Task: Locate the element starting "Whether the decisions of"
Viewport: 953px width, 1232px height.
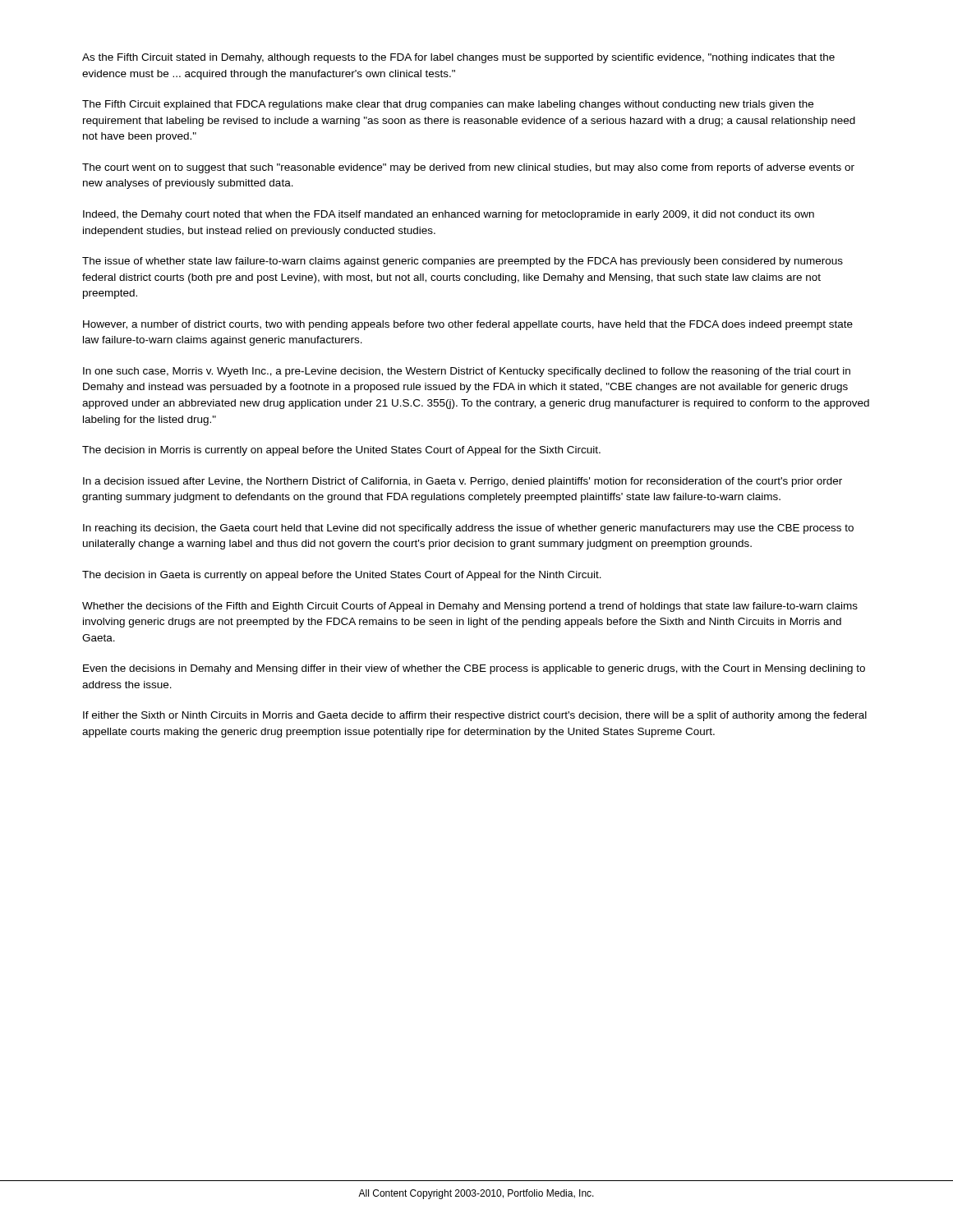Action: point(470,621)
